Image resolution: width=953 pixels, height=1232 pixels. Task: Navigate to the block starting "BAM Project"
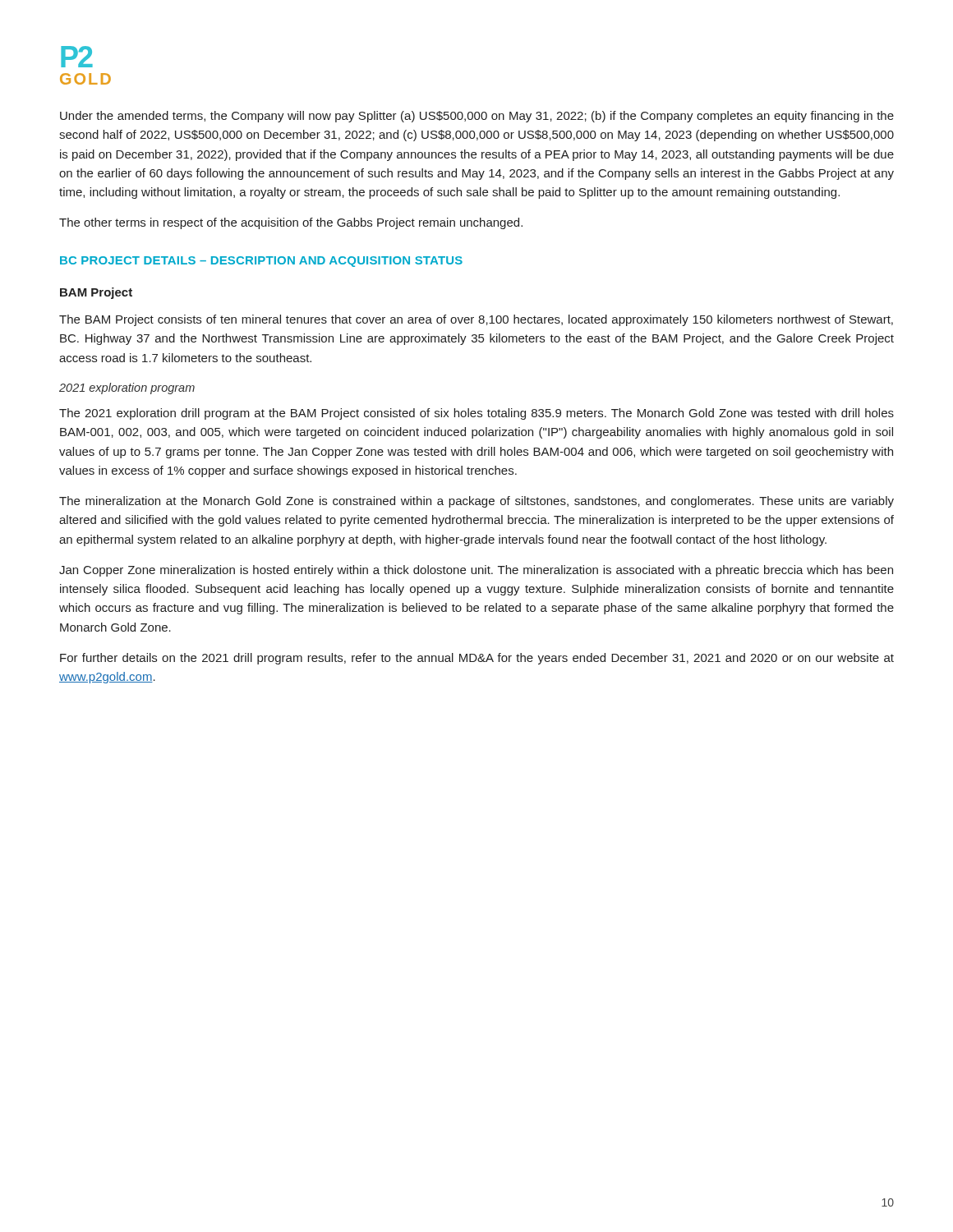(x=96, y=293)
